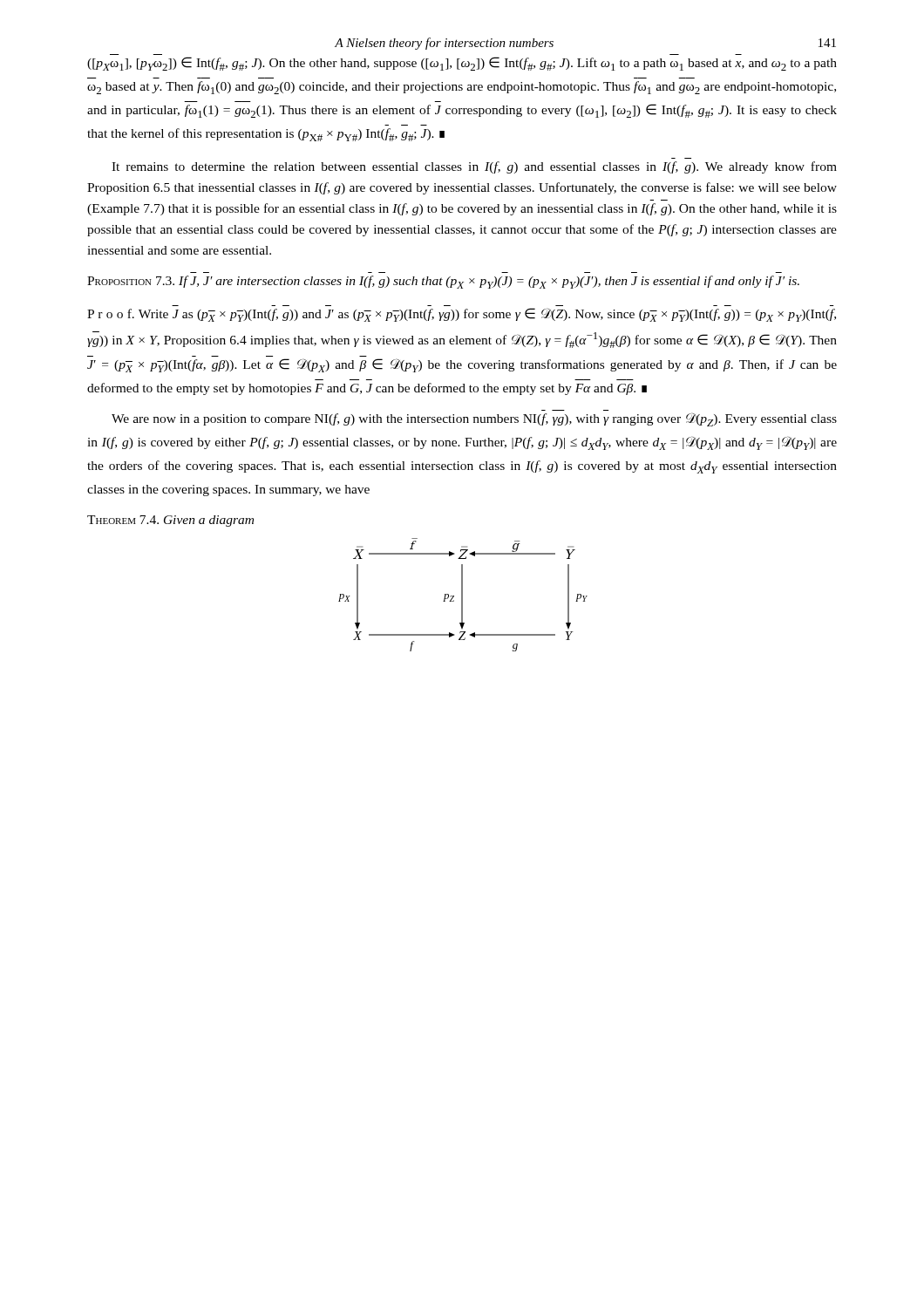Locate the text block containing "Proposition 7.3. If J, J′"
The image size is (924, 1308).
pyautogui.click(x=462, y=282)
